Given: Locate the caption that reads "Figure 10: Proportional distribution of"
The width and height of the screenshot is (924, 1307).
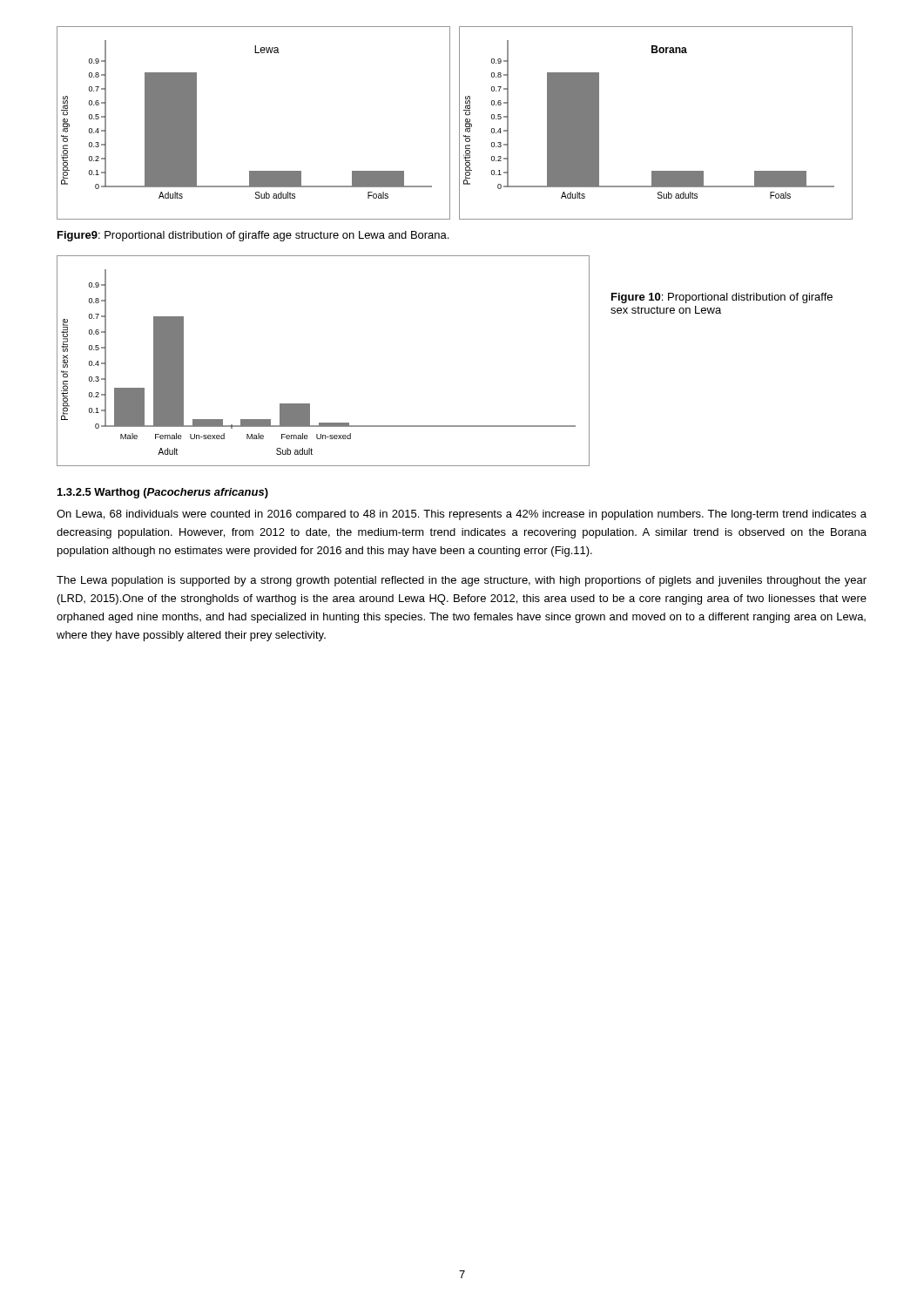Looking at the screenshot, I should [x=722, y=303].
